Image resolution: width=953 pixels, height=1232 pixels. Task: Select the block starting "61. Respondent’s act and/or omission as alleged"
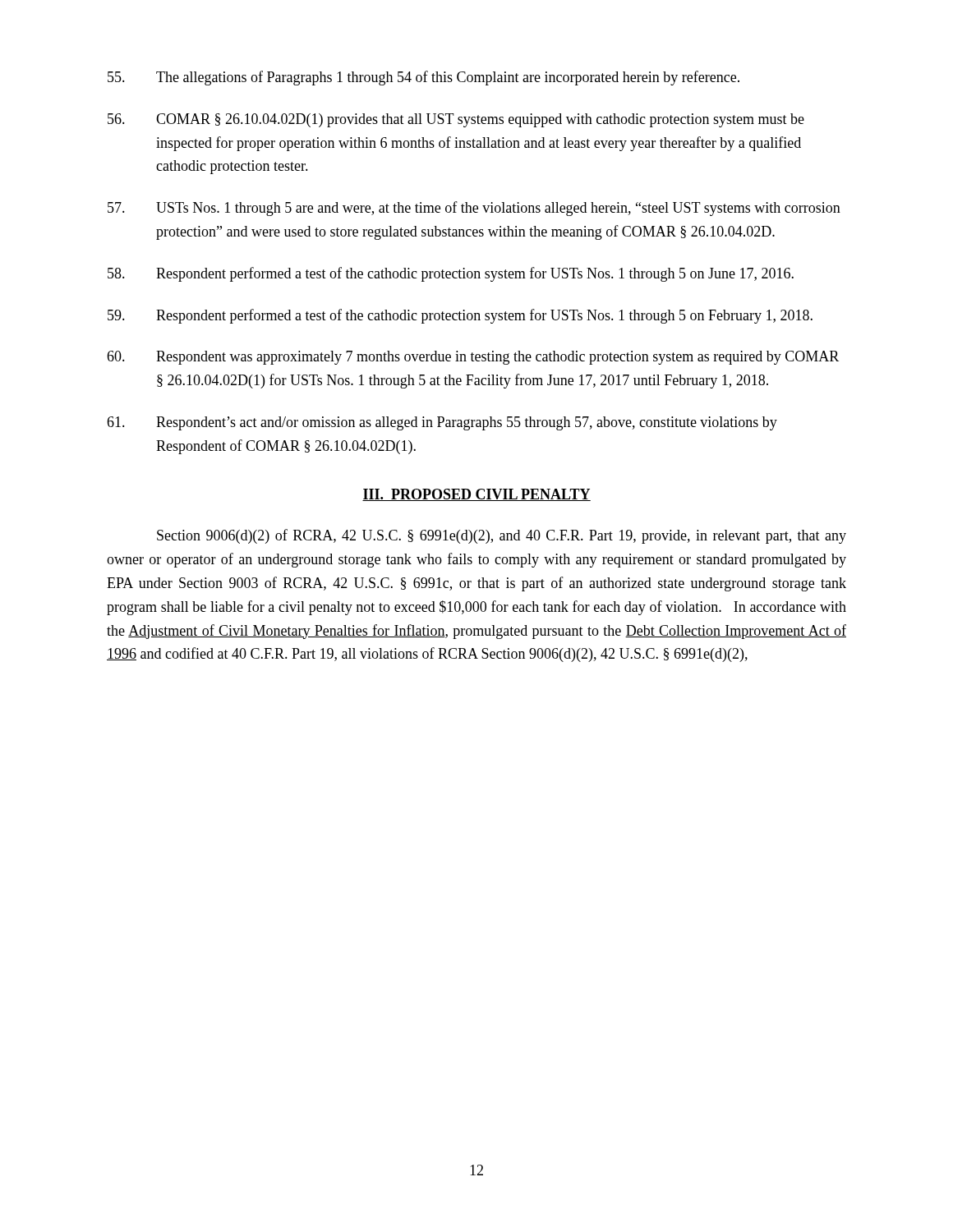point(476,434)
